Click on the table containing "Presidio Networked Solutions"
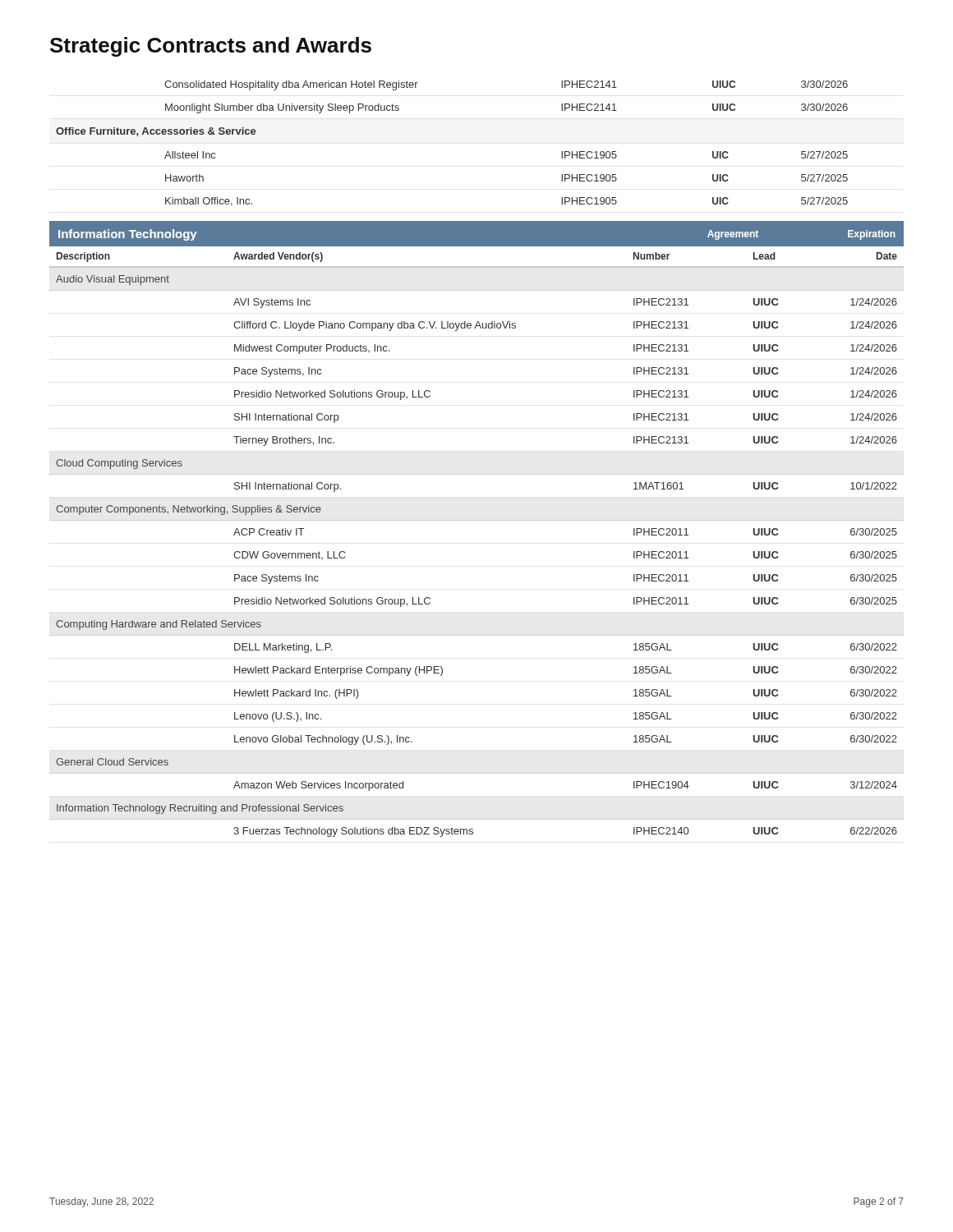Screen dimensions: 1232x953 [476, 545]
